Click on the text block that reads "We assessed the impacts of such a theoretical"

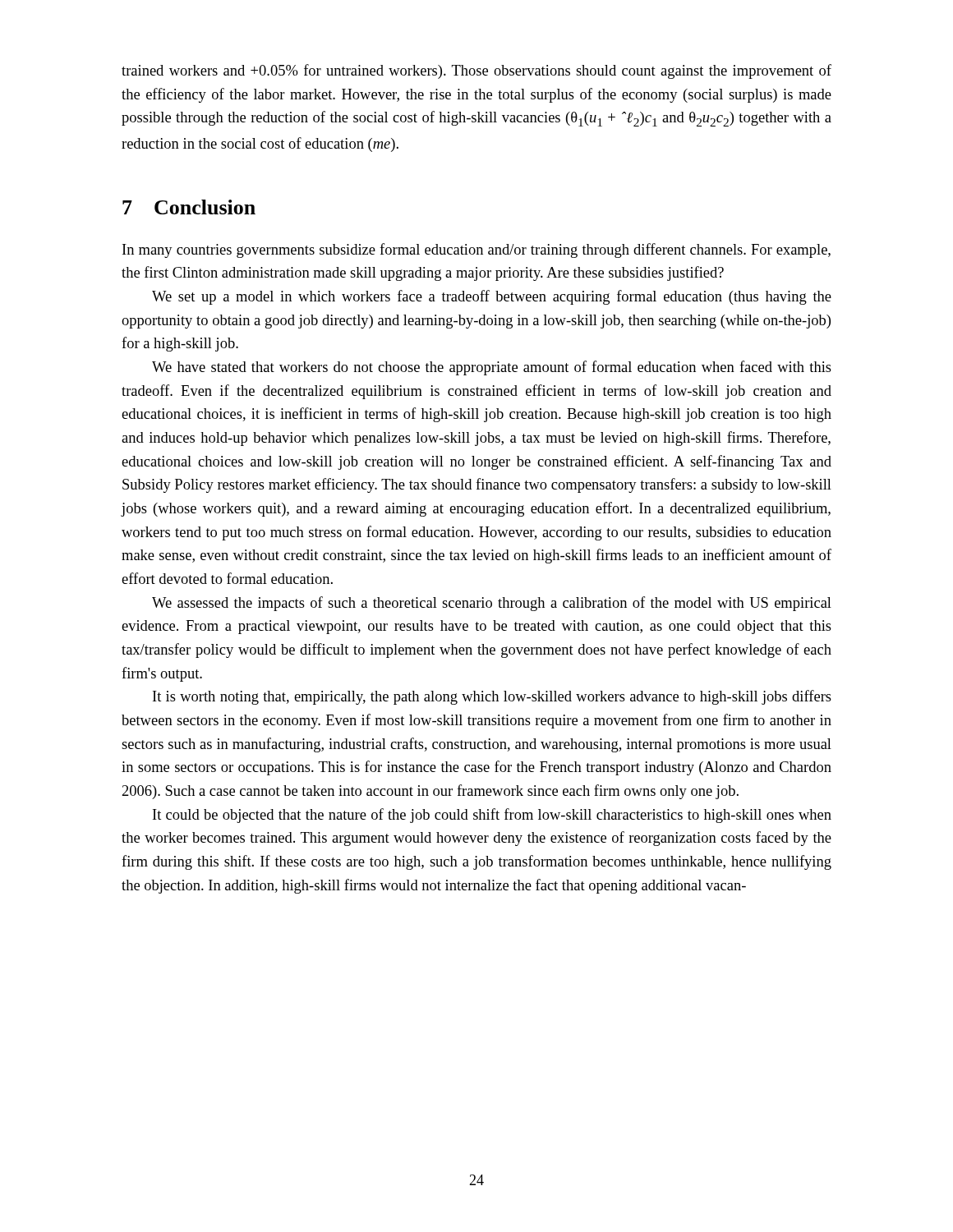[x=476, y=638]
